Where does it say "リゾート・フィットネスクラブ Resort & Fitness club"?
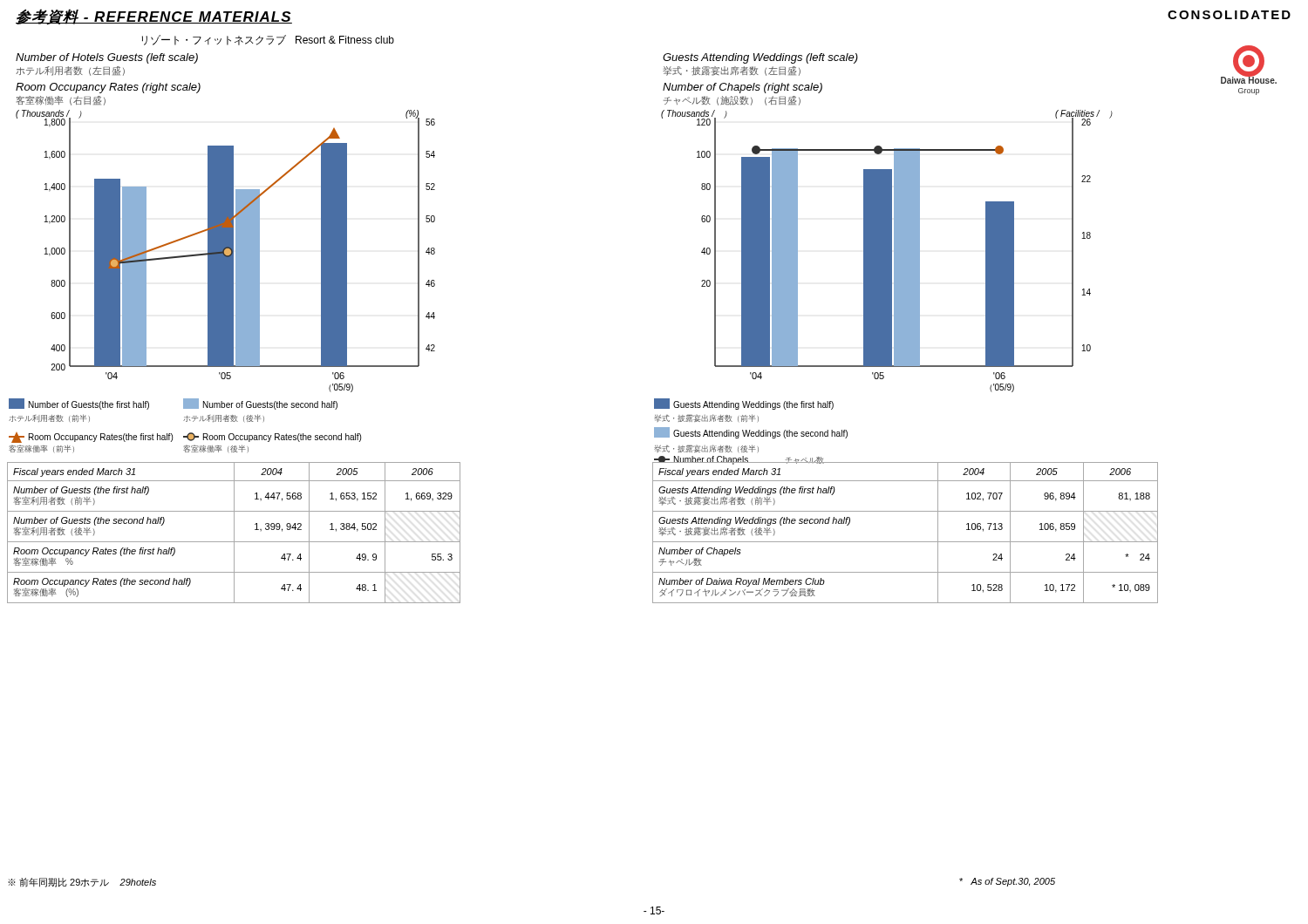The width and height of the screenshot is (1308, 924). click(x=267, y=40)
